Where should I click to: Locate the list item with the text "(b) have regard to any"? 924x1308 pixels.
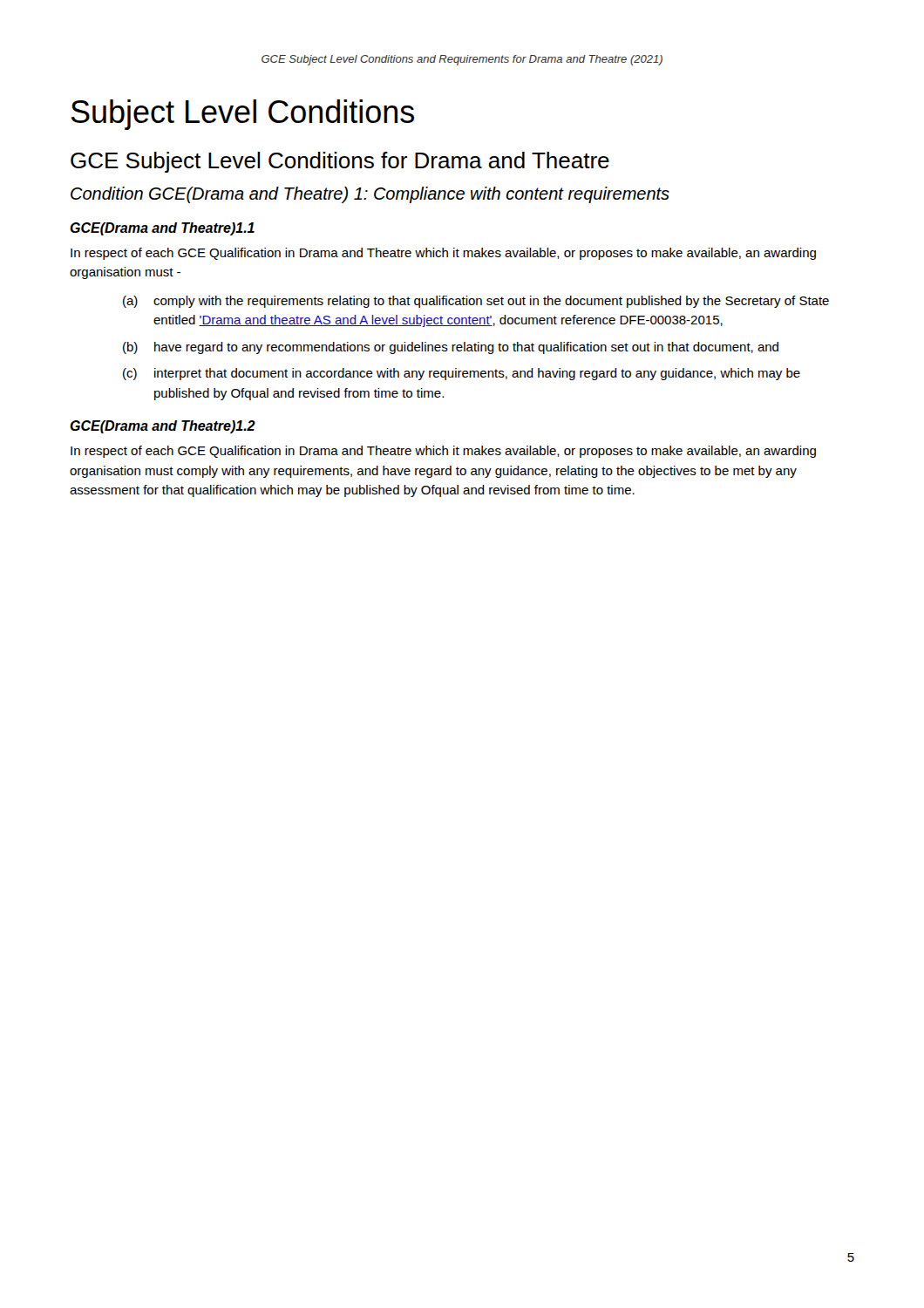488,347
